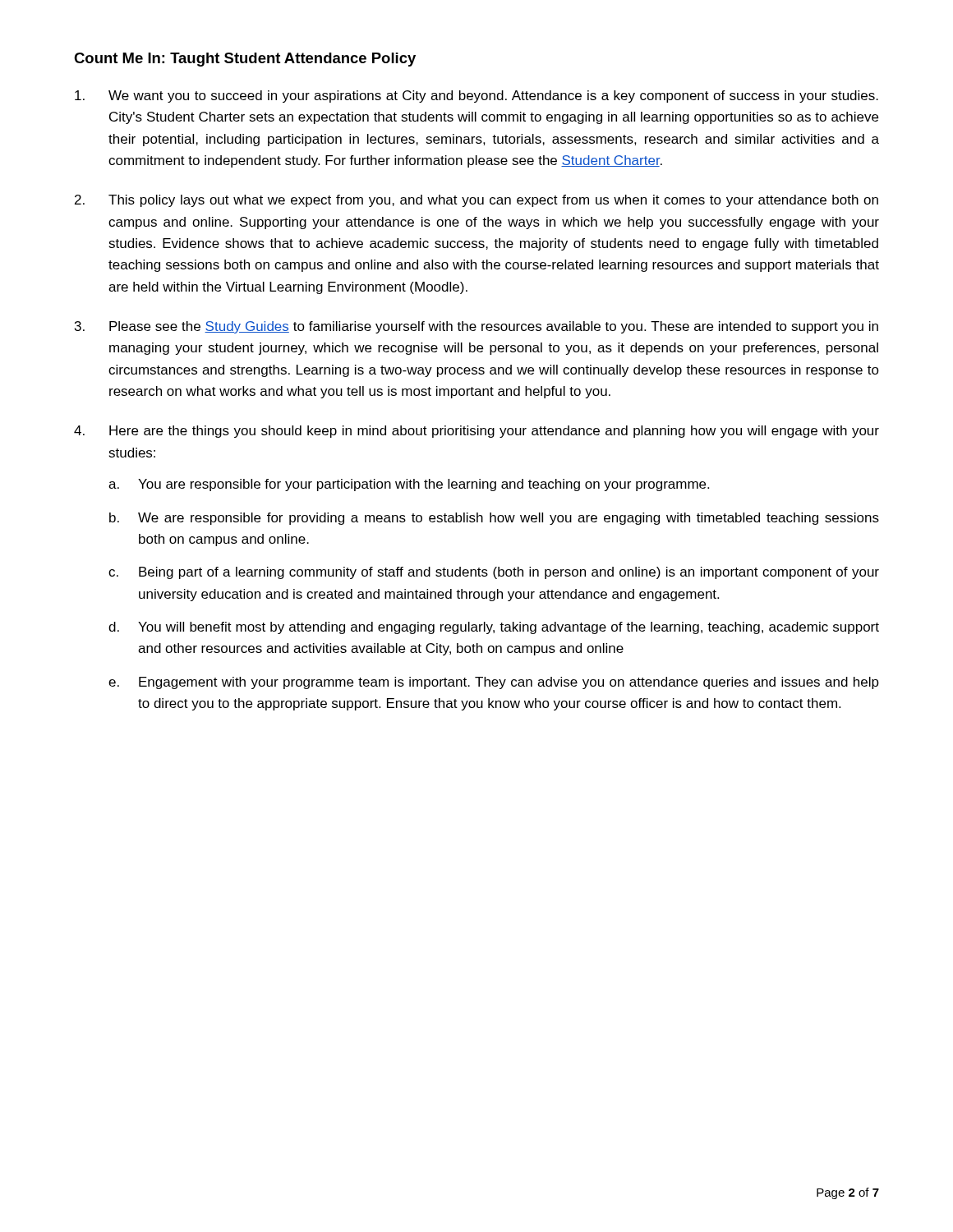Click the passage that begins "b. We are responsible for providing a"
The height and width of the screenshot is (1232, 953).
494,529
